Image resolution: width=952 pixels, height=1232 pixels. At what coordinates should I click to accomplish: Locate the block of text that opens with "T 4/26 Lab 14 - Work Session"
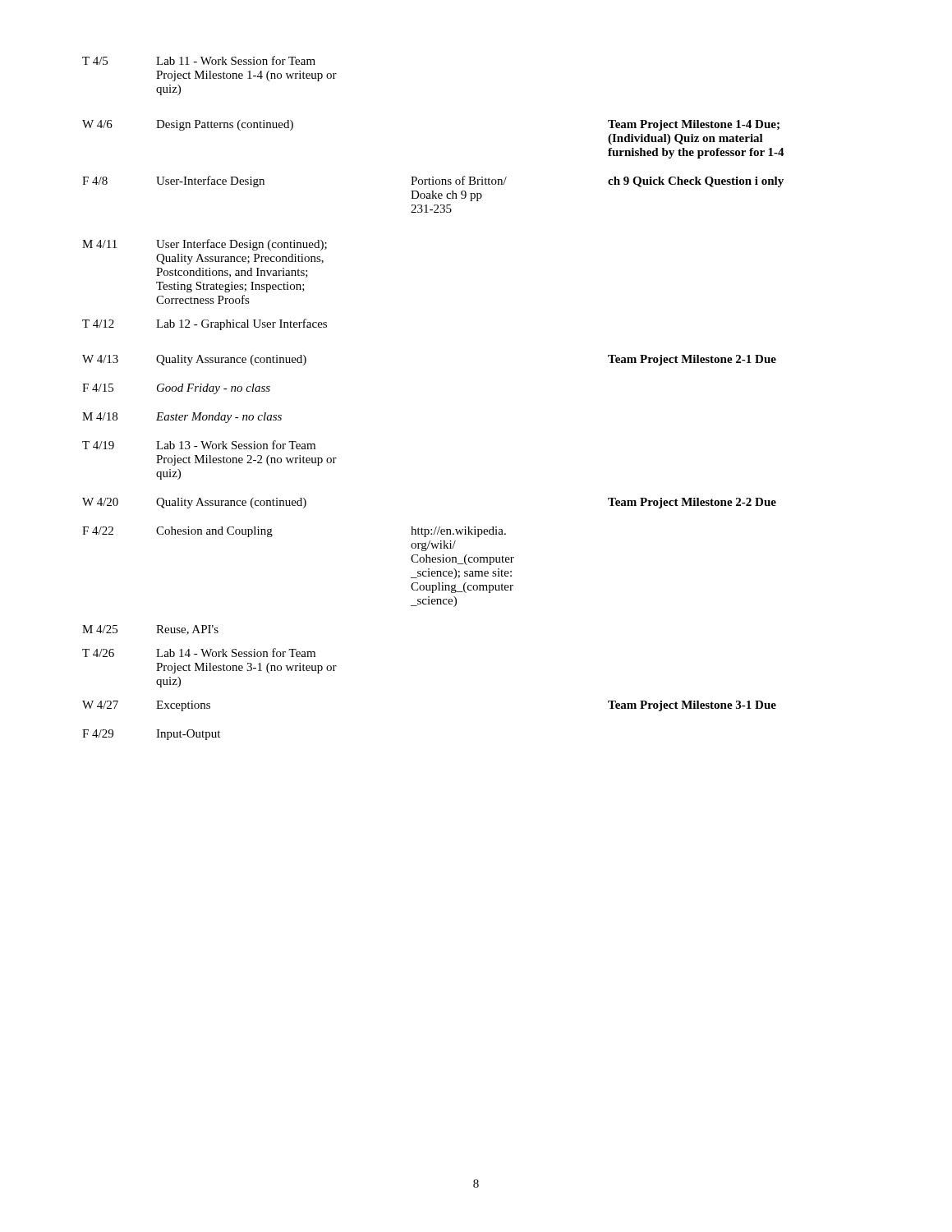coord(199,653)
